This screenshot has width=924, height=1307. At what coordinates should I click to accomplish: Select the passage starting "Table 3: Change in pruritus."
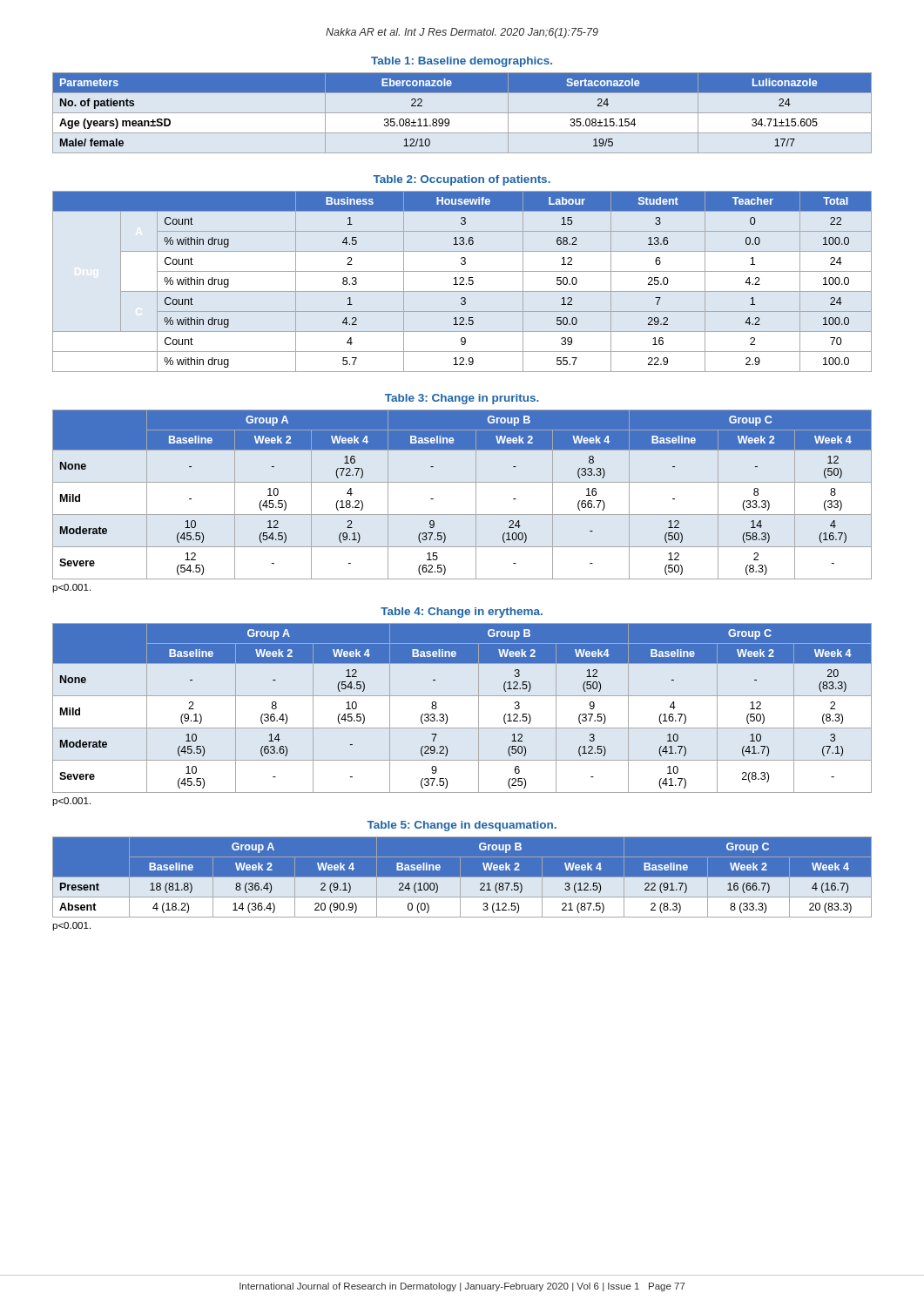[462, 398]
